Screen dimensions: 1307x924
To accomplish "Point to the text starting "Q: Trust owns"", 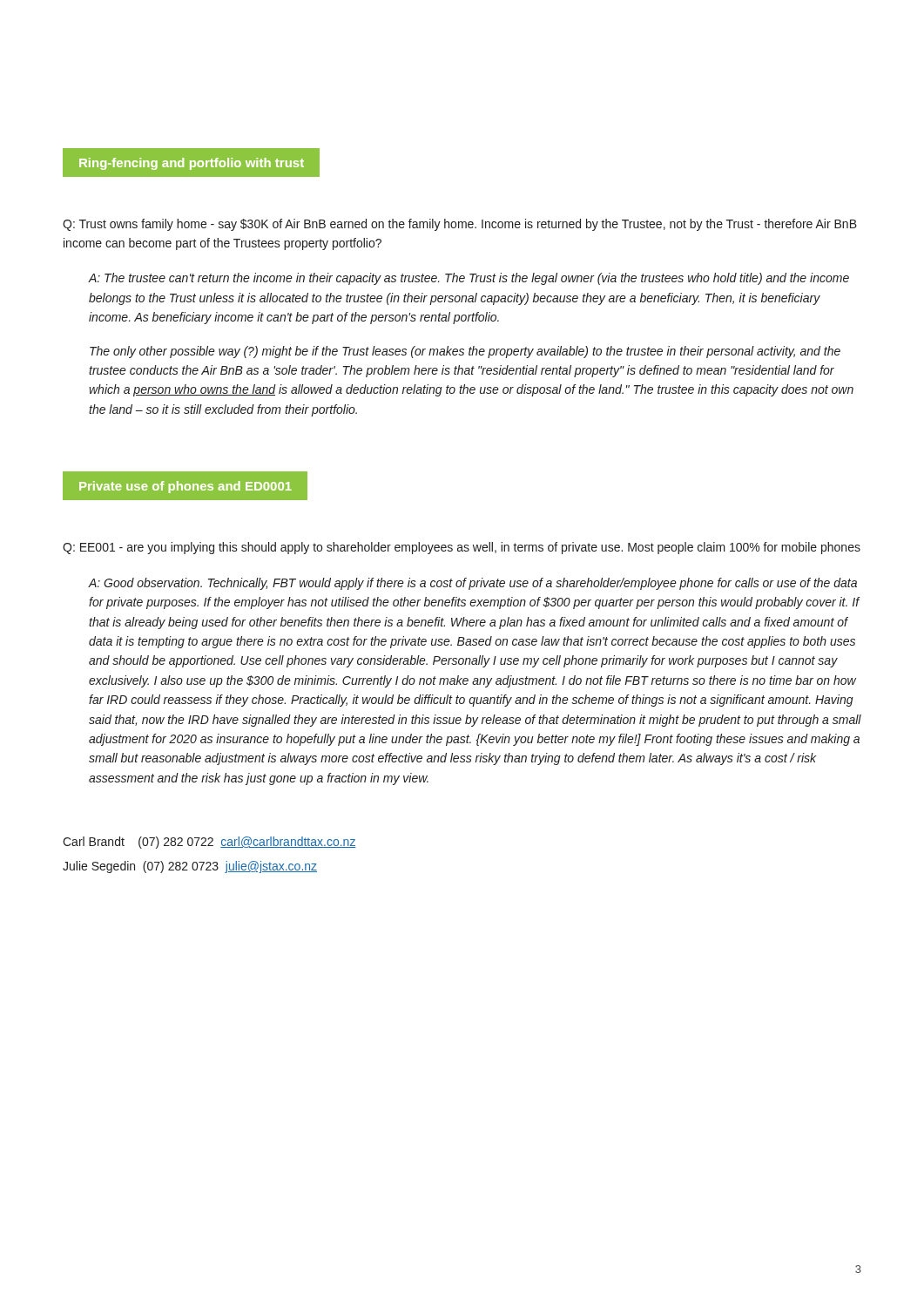I will (x=460, y=233).
